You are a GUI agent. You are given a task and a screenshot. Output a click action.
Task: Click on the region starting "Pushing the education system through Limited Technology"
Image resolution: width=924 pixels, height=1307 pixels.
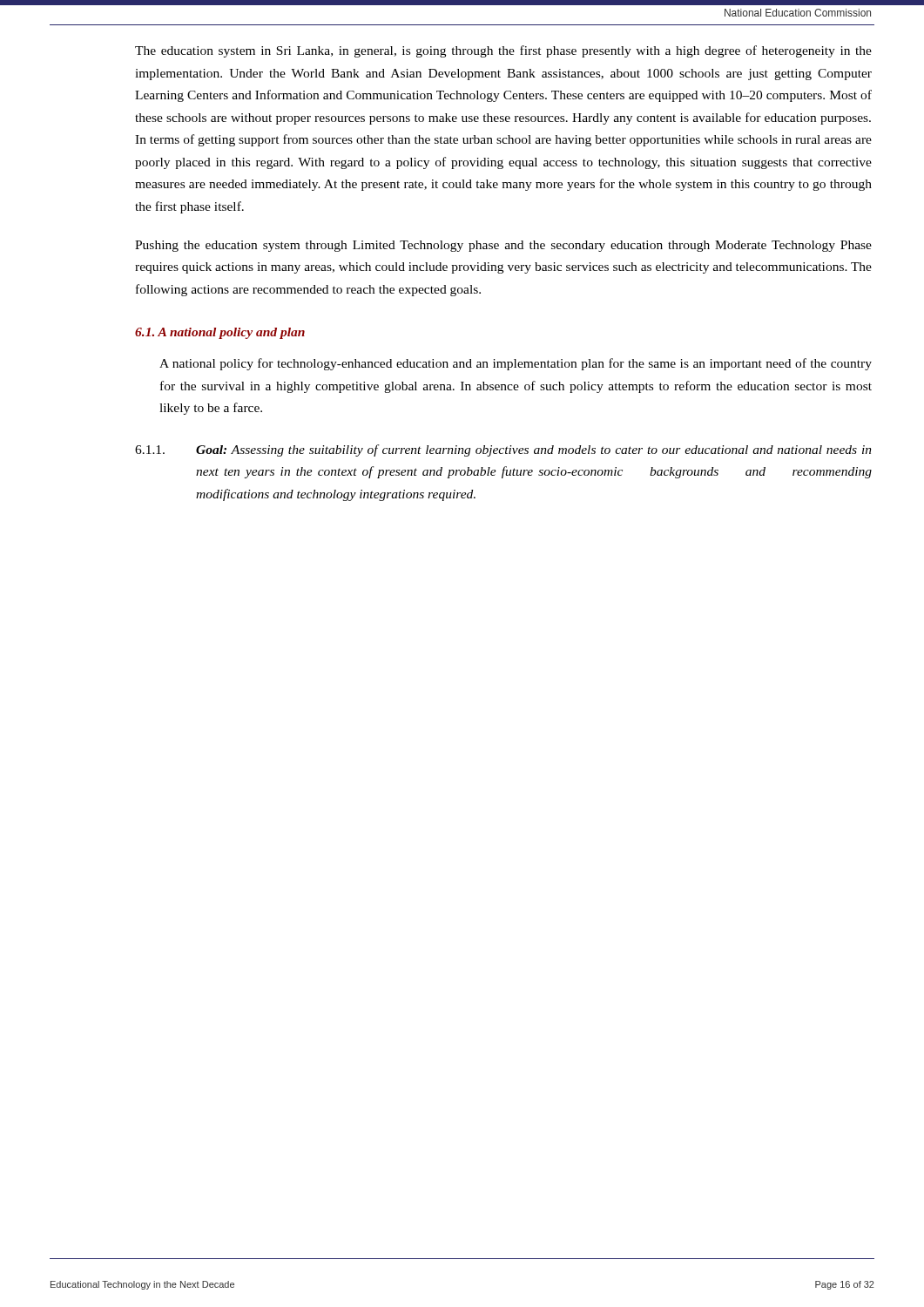pyautogui.click(x=503, y=266)
